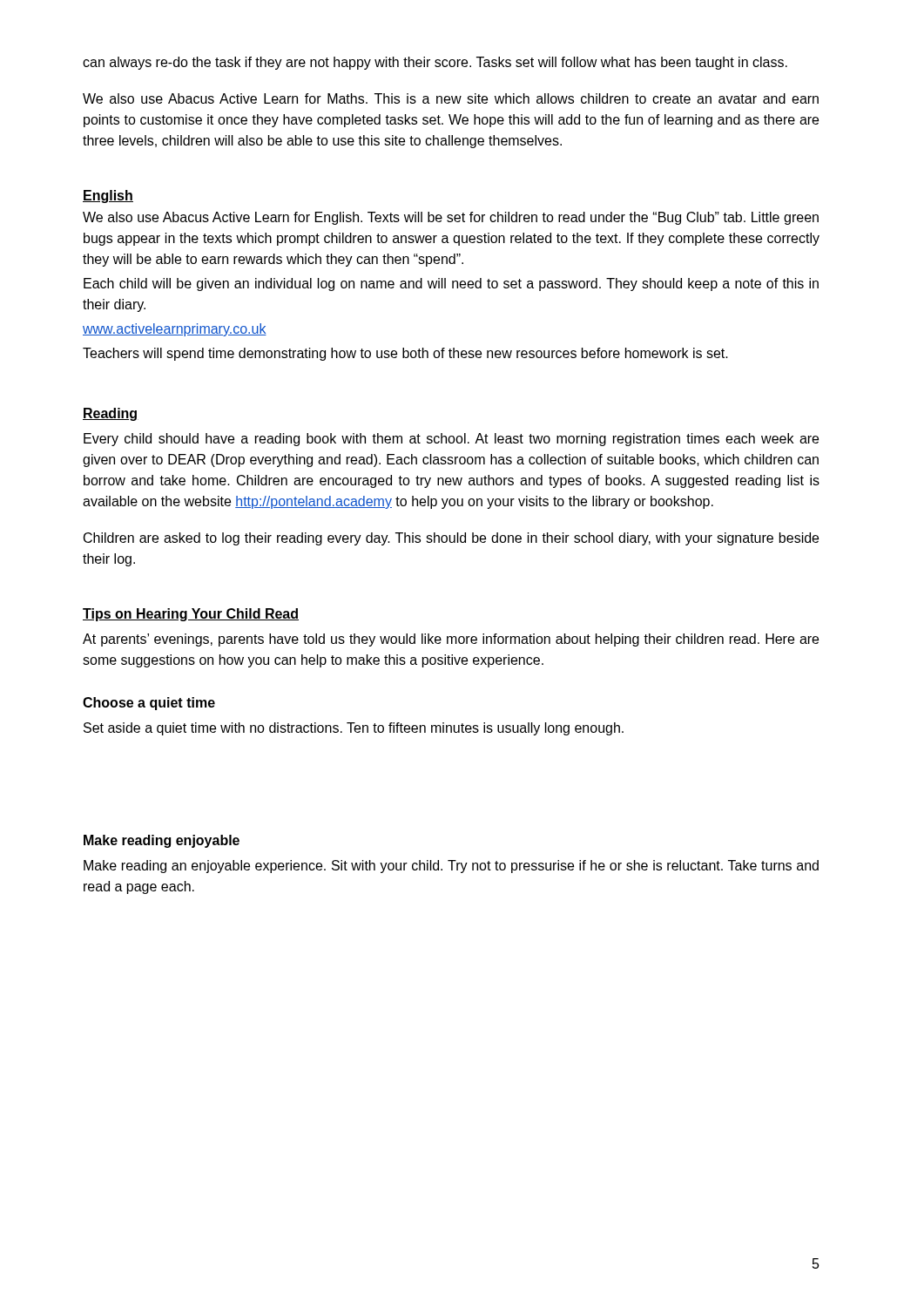Select the region starting "Teachers will spend time demonstrating how"
The image size is (924, 1307).
click(406, 353)
